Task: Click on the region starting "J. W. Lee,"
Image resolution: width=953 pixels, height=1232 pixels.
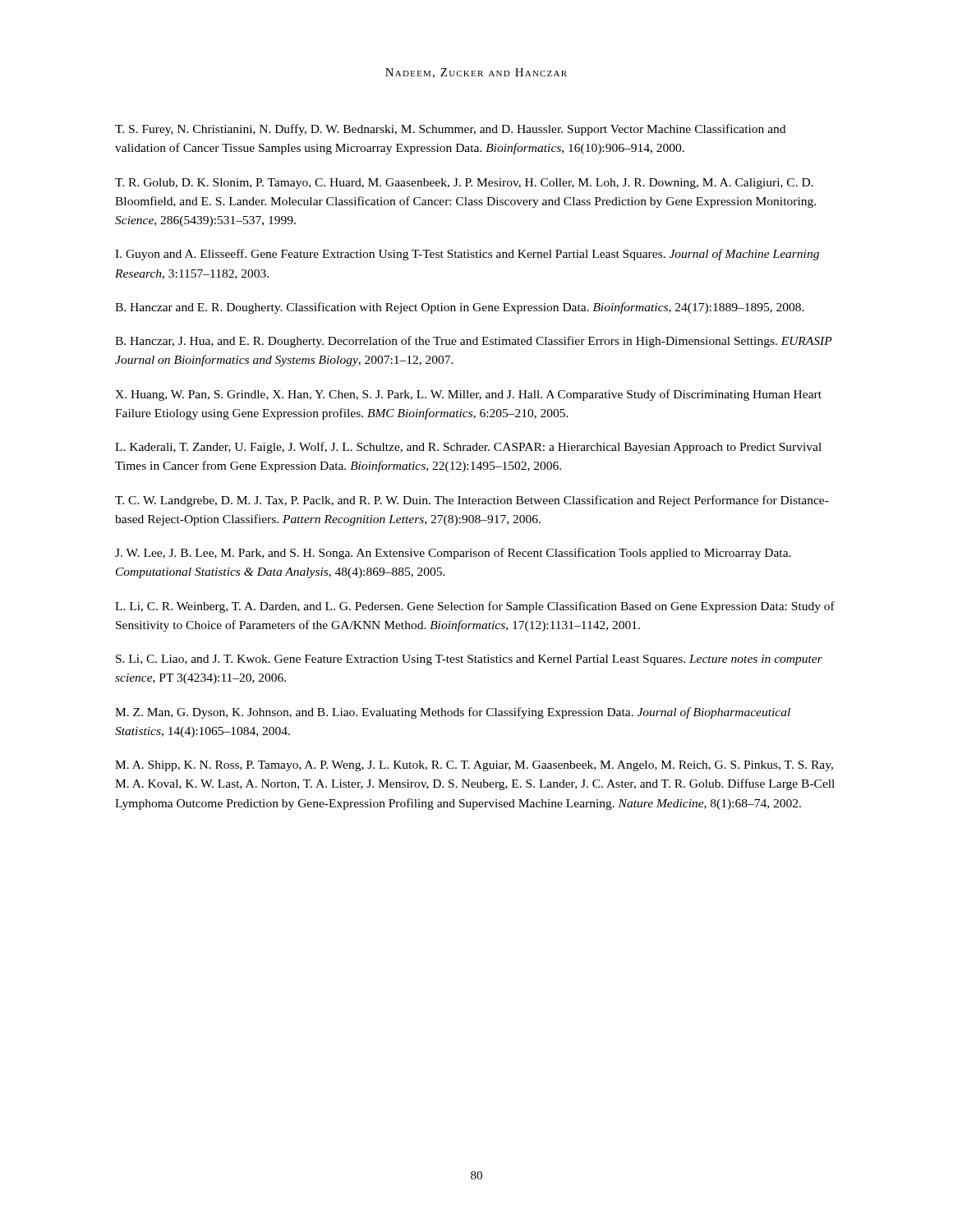Action: pos(476,562)
